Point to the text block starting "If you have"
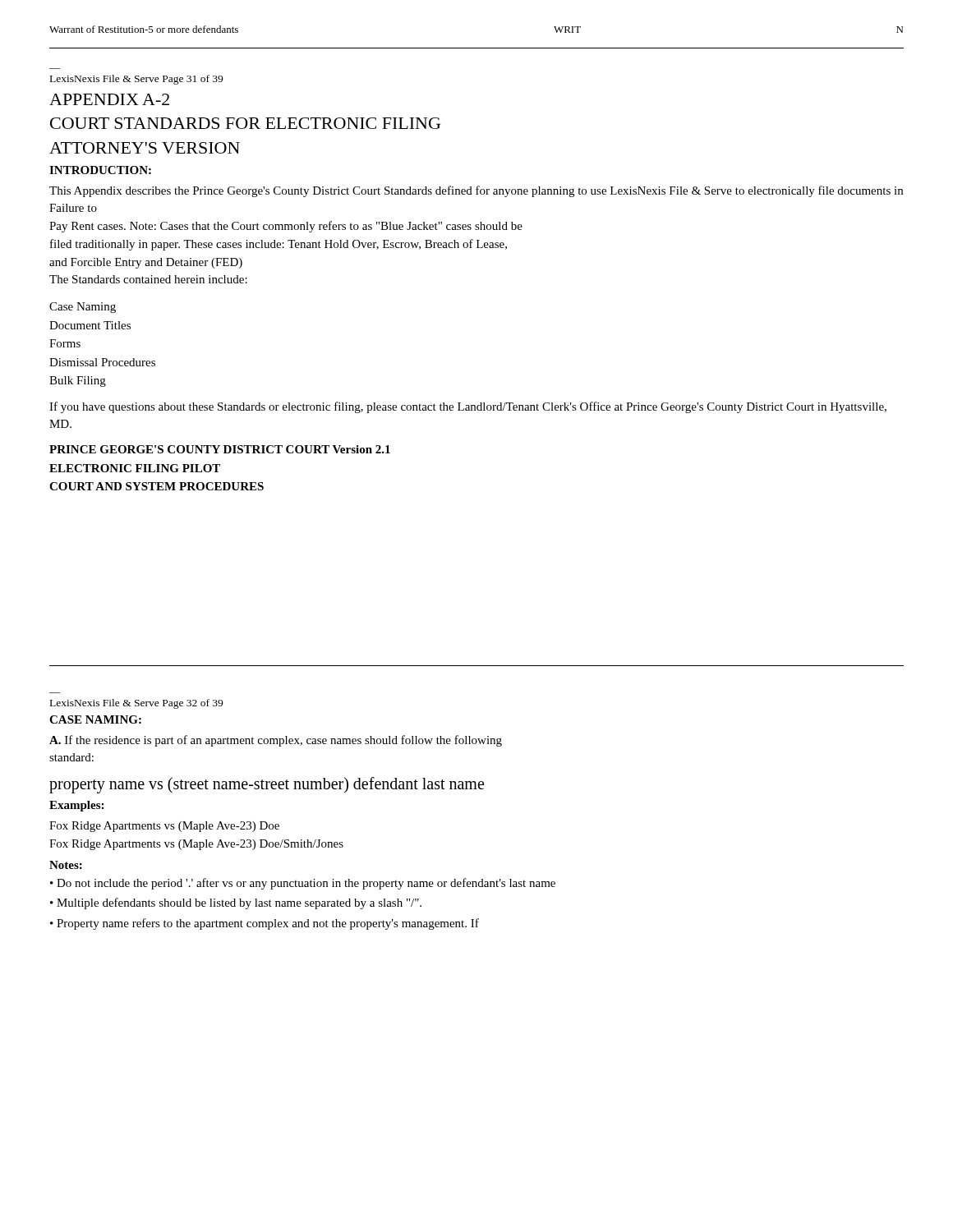Image resolution: width=953 pixels, height=1232 pixels. click(468, 415)
